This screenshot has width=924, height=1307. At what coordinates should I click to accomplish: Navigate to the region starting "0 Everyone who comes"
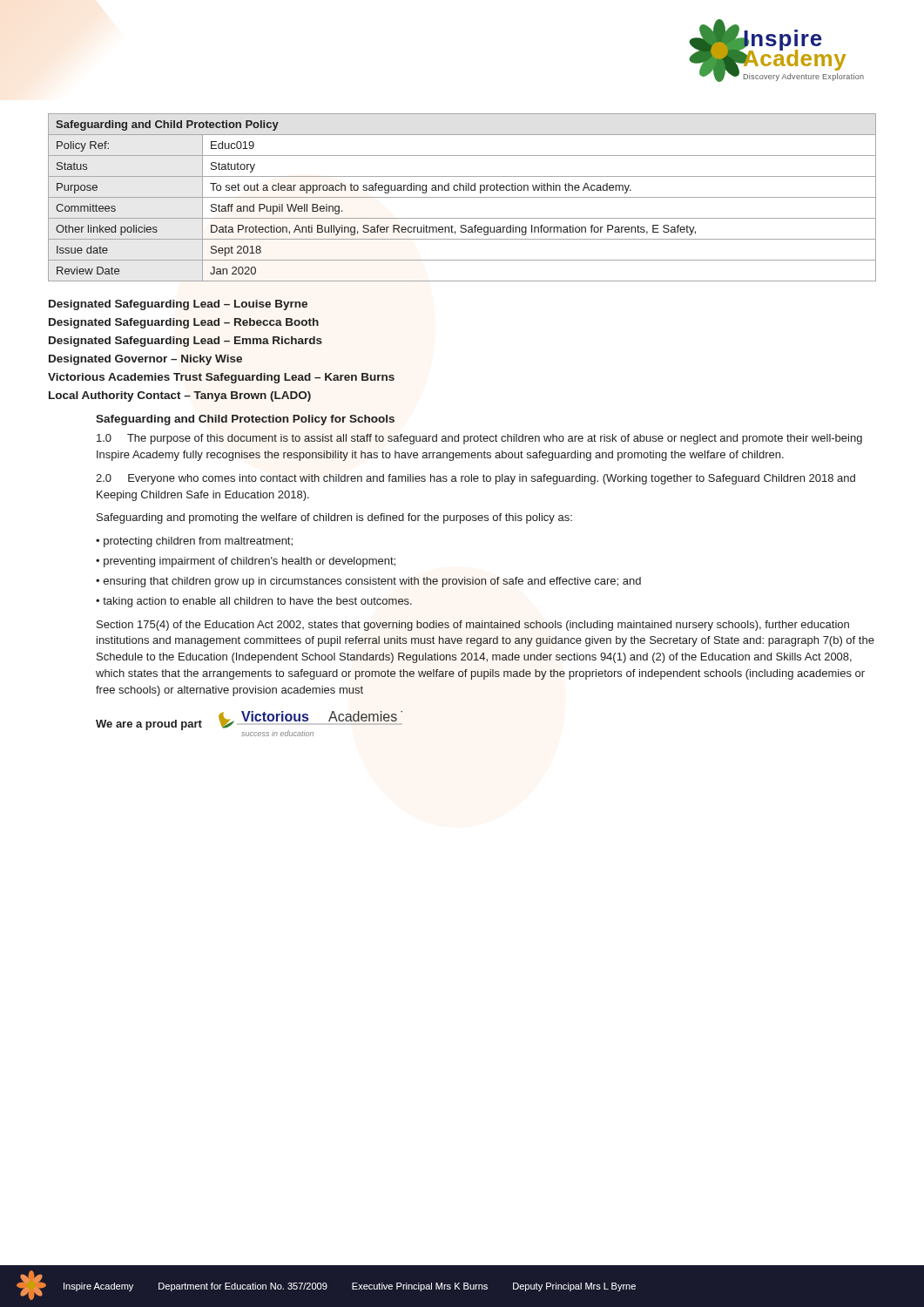476,486
